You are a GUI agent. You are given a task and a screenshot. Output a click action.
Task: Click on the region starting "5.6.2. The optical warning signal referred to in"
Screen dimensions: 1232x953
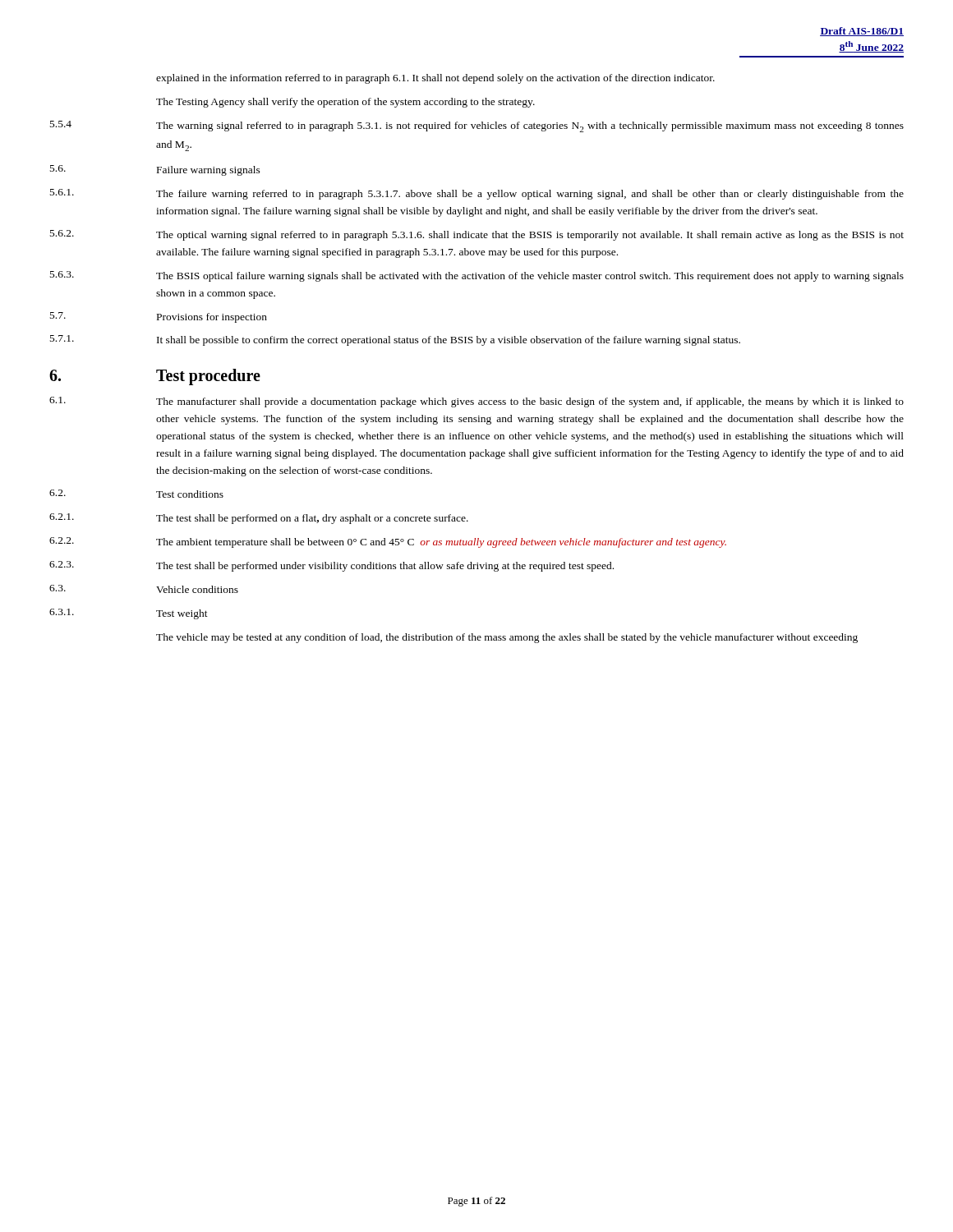click(476, 244)
